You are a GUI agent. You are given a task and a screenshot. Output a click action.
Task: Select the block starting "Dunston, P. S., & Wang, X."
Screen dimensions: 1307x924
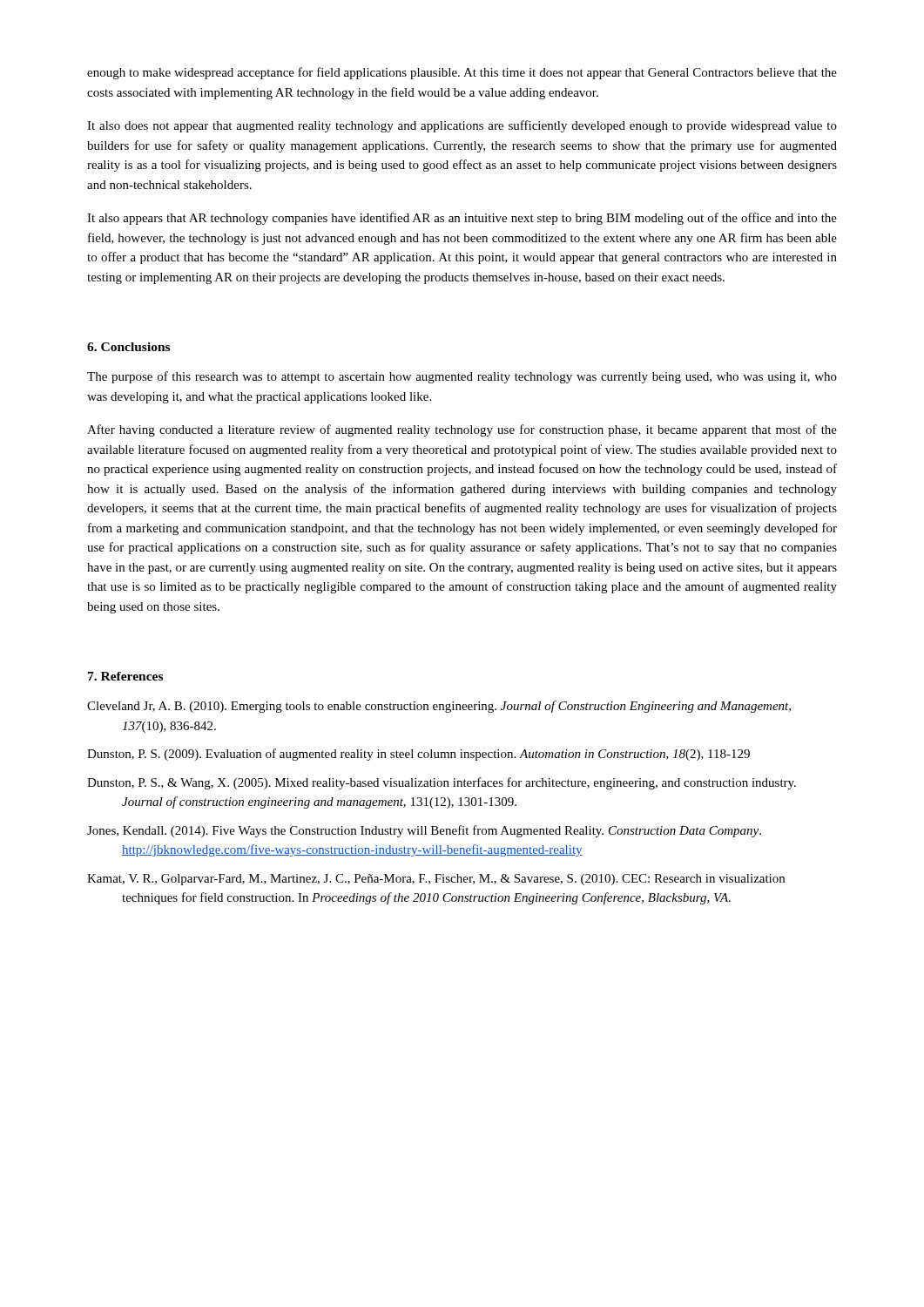(442, 792)
